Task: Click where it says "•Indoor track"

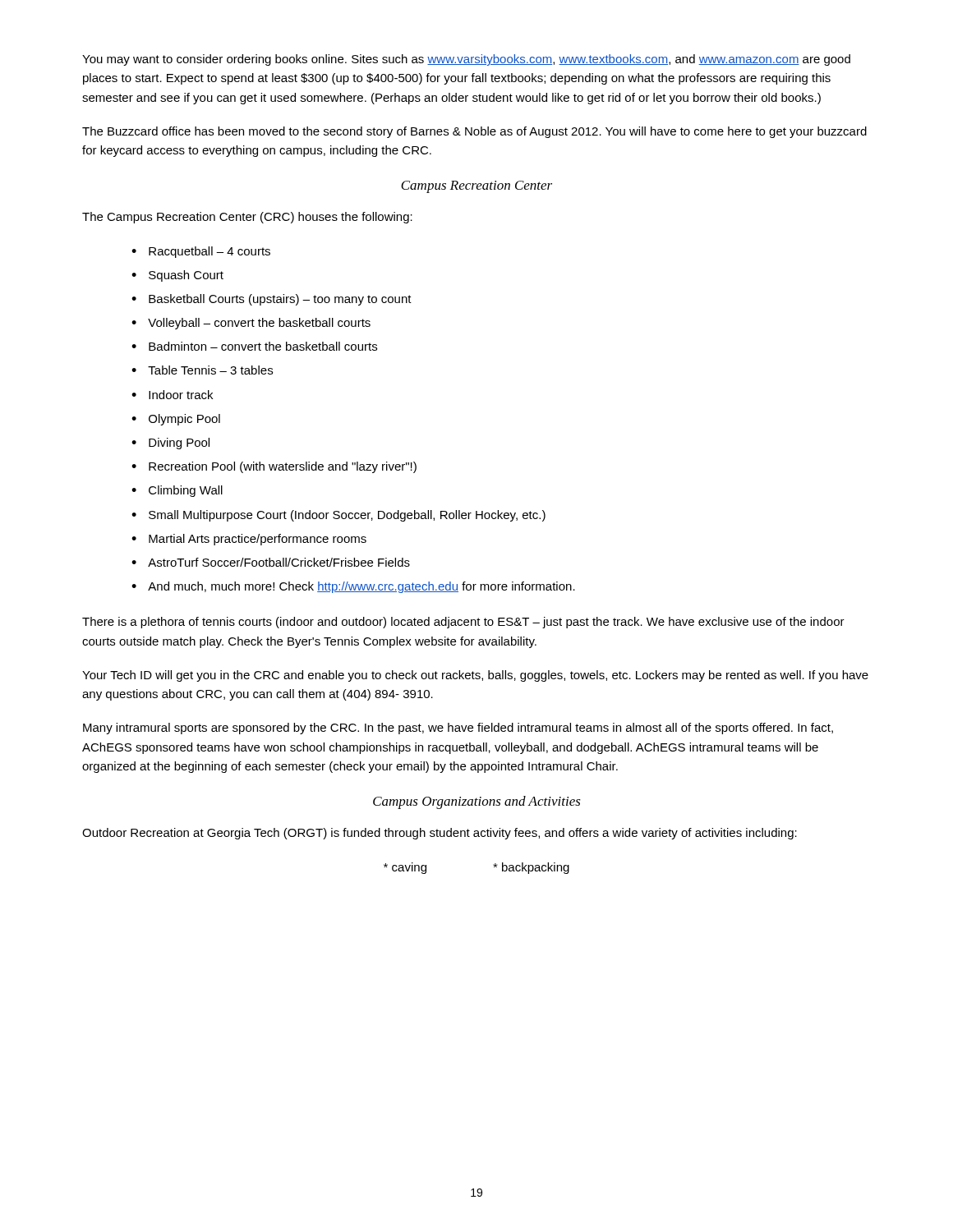Action: tap(172, 395)
